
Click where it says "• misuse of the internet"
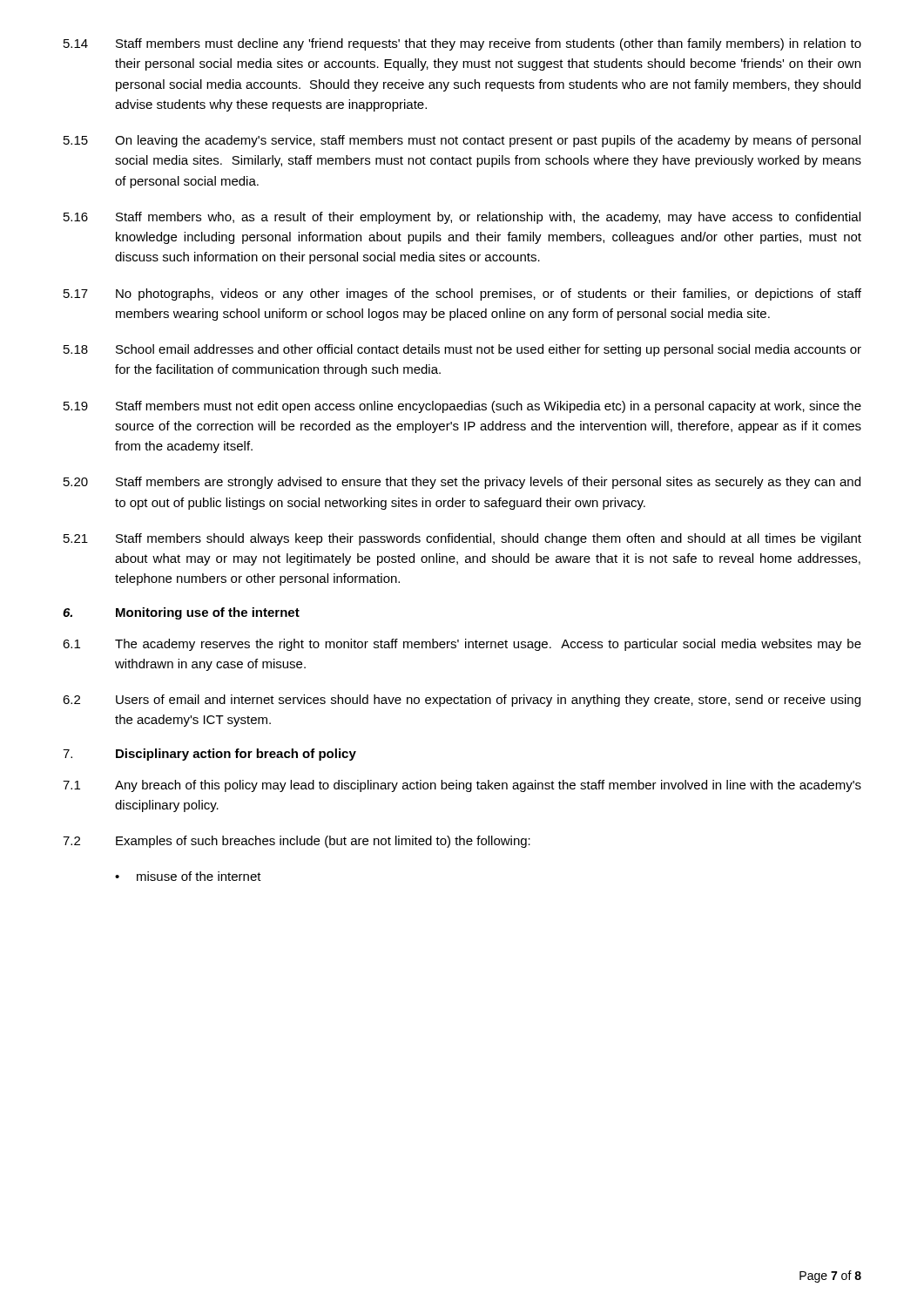click(x=188, y=876)
